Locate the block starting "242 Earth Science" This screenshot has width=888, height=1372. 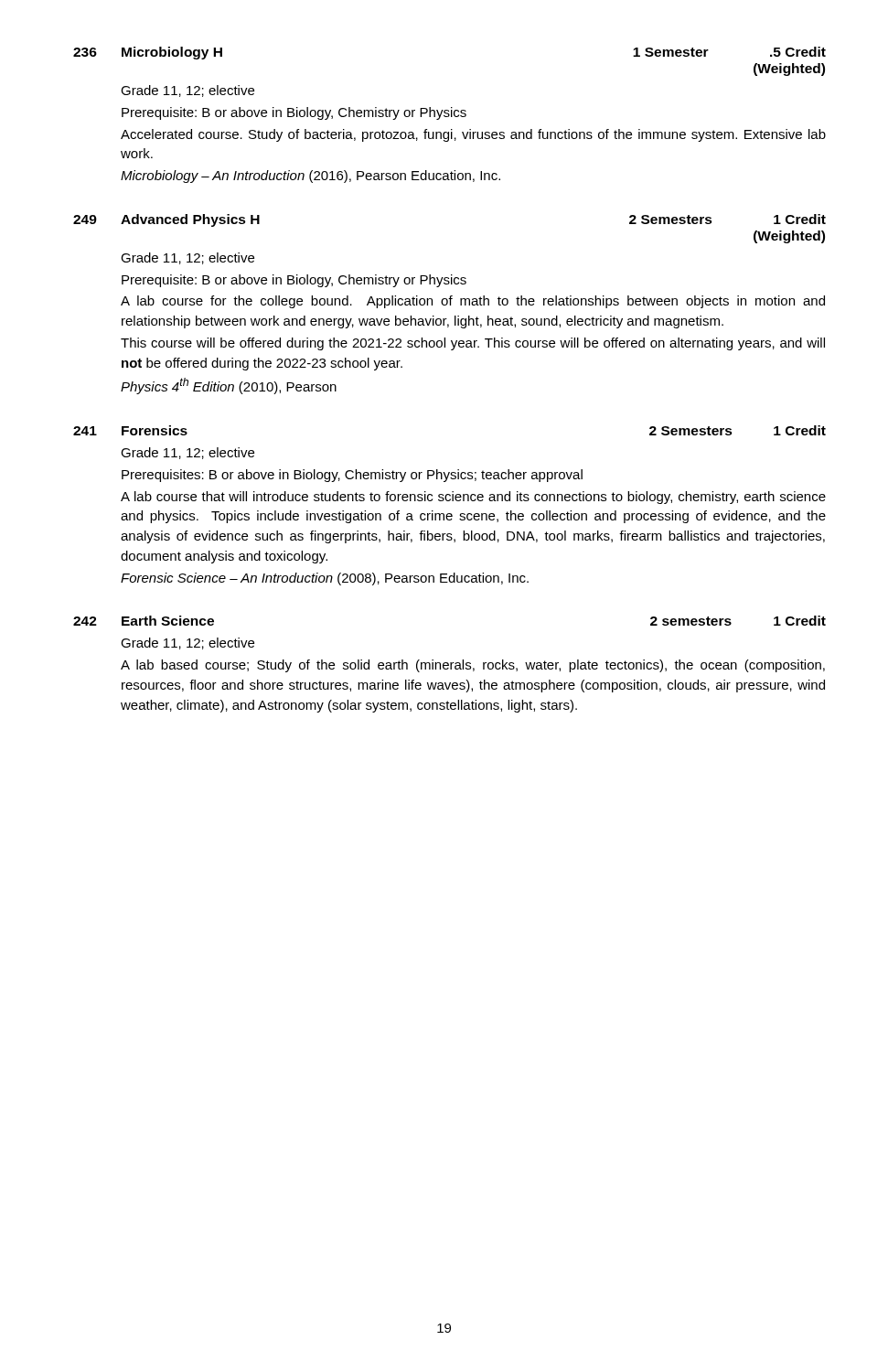(x=86, y=621)
